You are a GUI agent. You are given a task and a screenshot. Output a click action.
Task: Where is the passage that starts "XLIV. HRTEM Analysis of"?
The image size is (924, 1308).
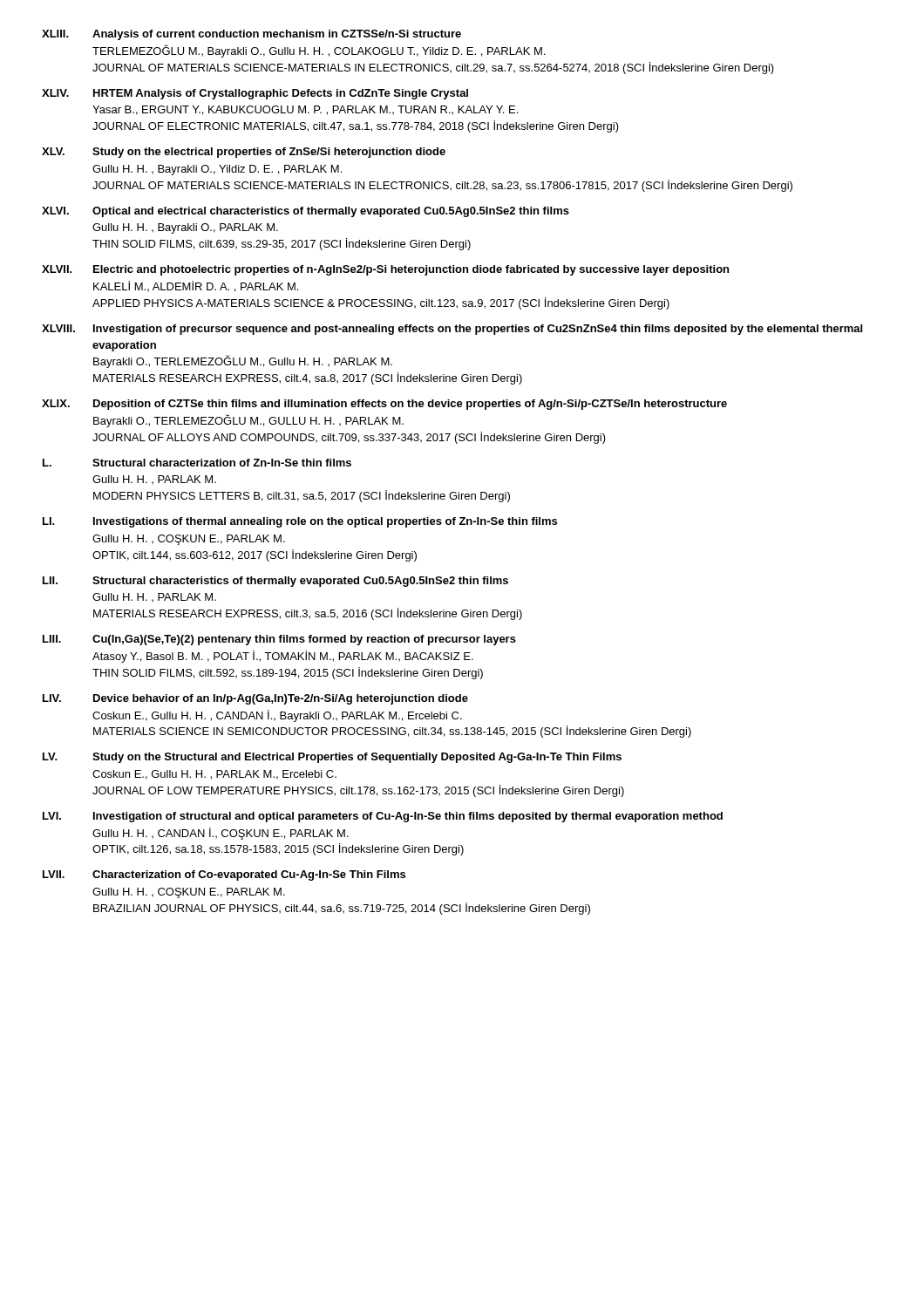click(462, 110)
